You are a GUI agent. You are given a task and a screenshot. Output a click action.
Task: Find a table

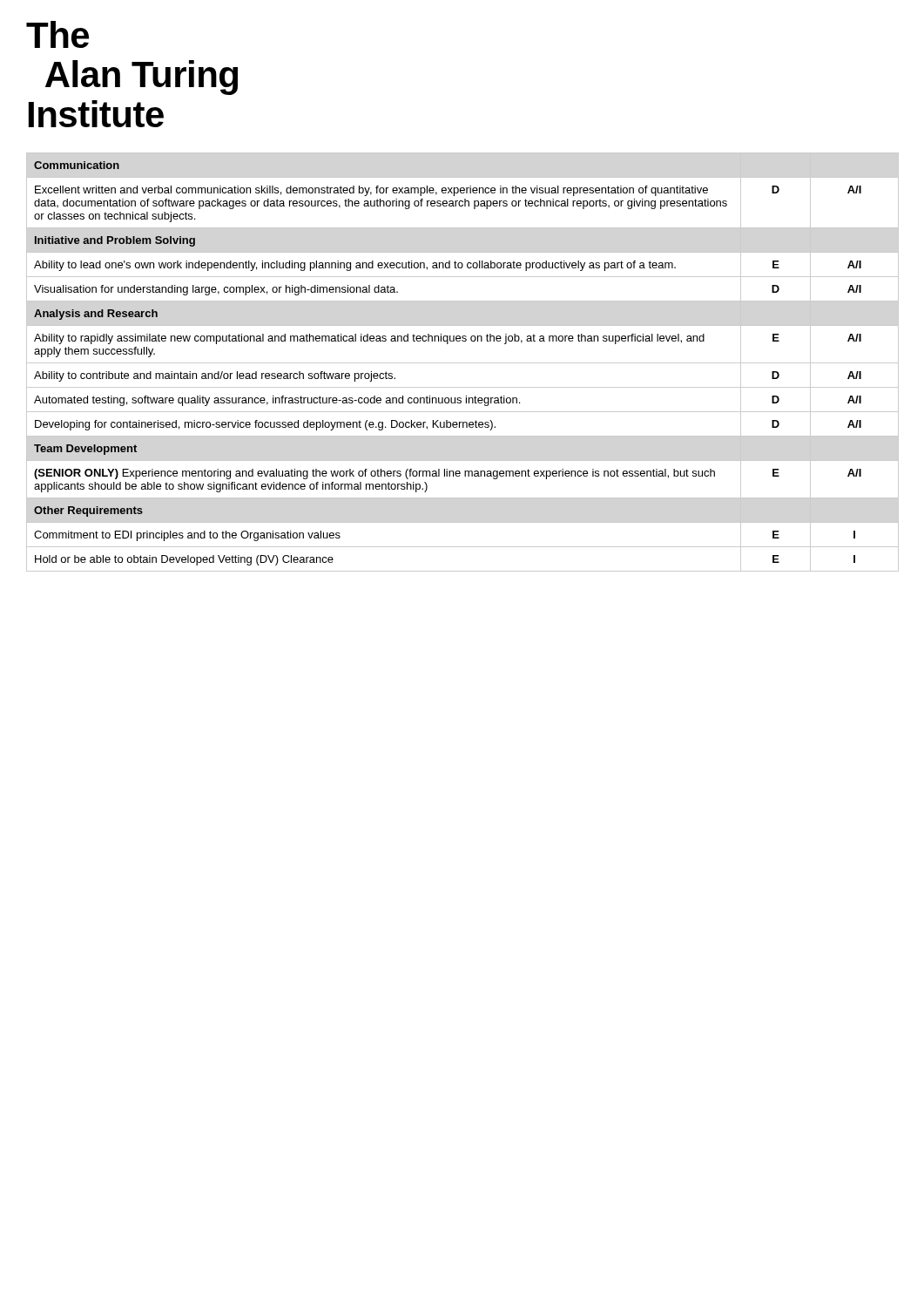(462, 362)
